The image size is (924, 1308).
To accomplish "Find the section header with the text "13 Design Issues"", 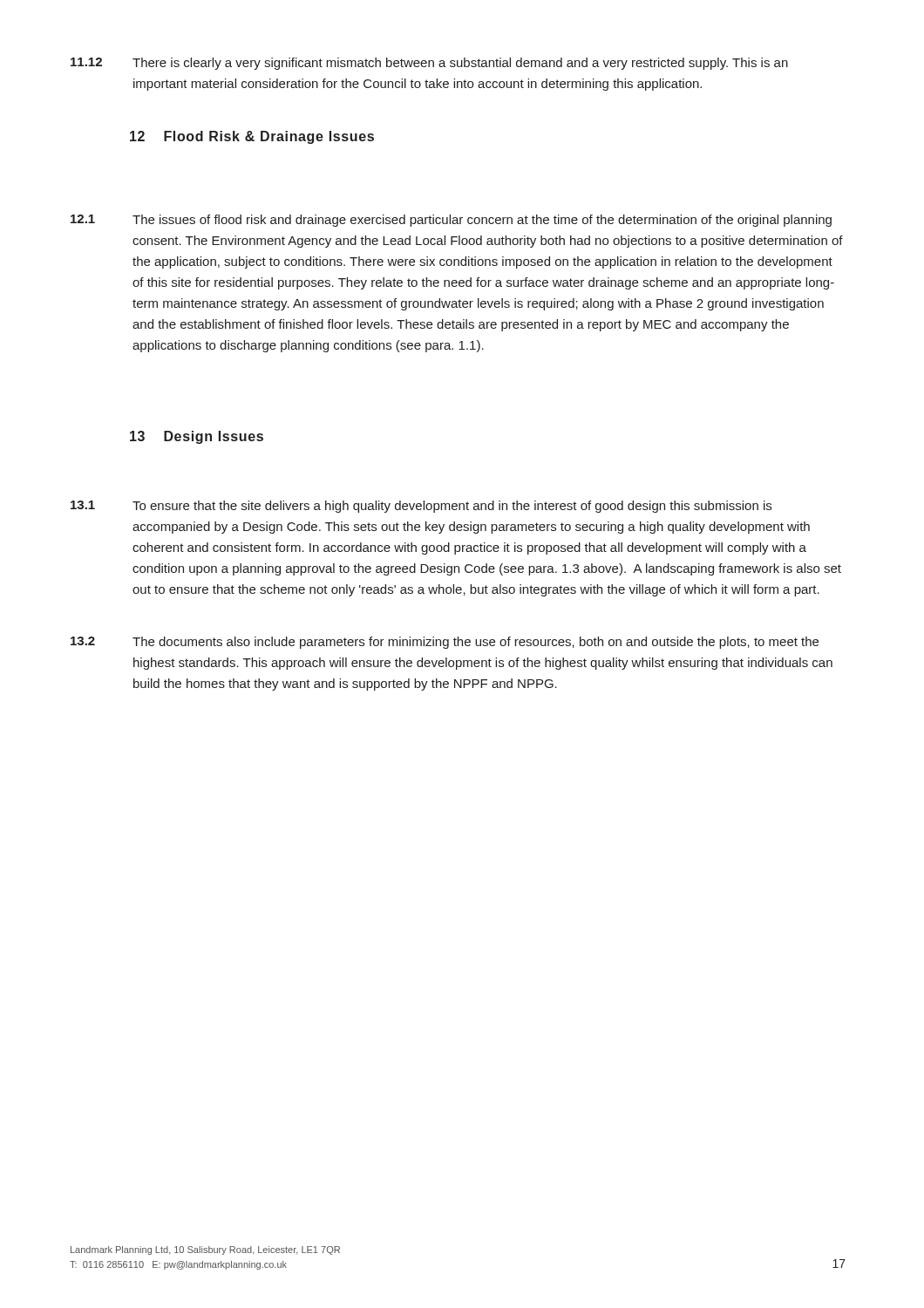I will [197, 437].
